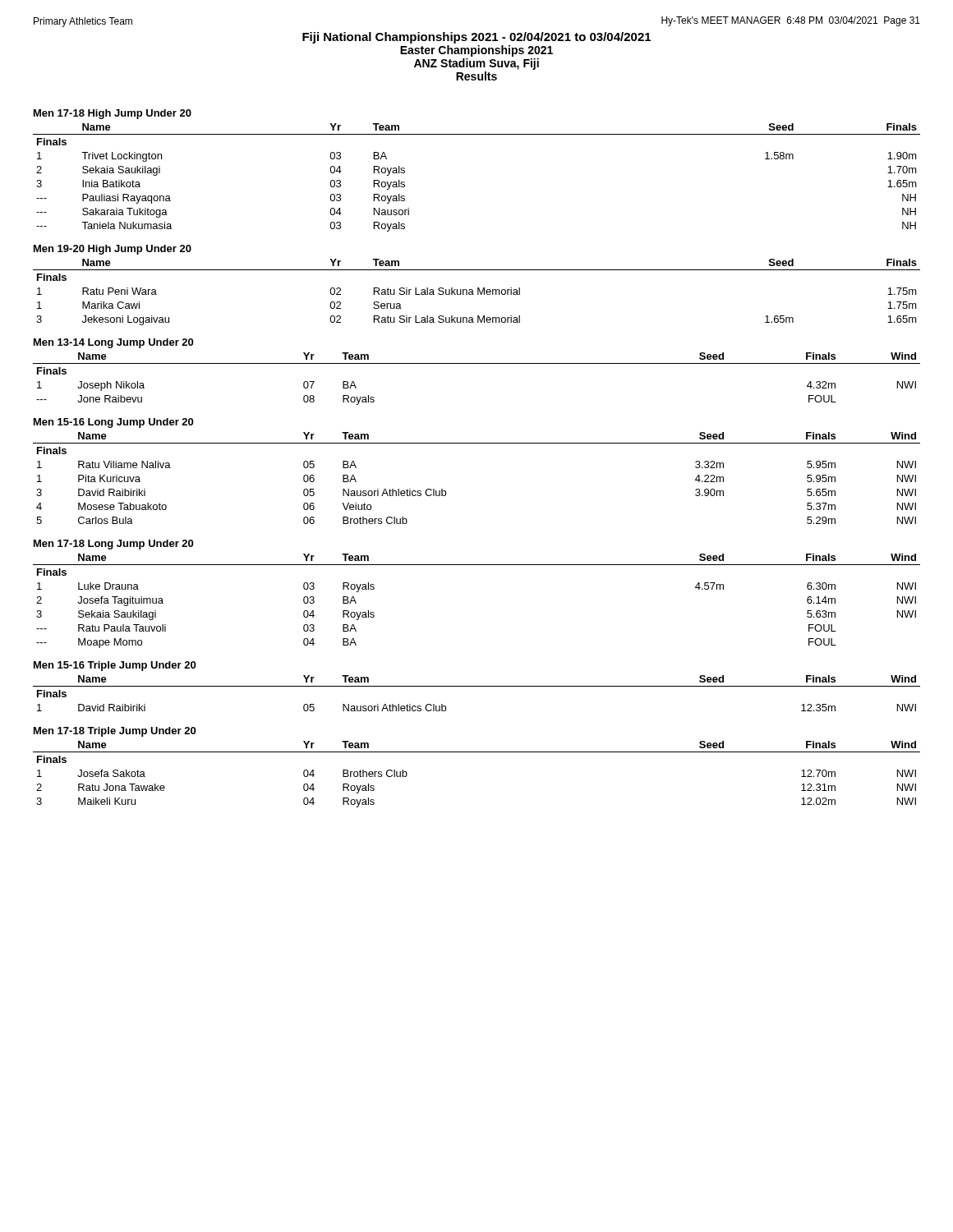Select the table that reads "Moape Momo"
The height and width of the screenshot is (1232, 953).
476,600
